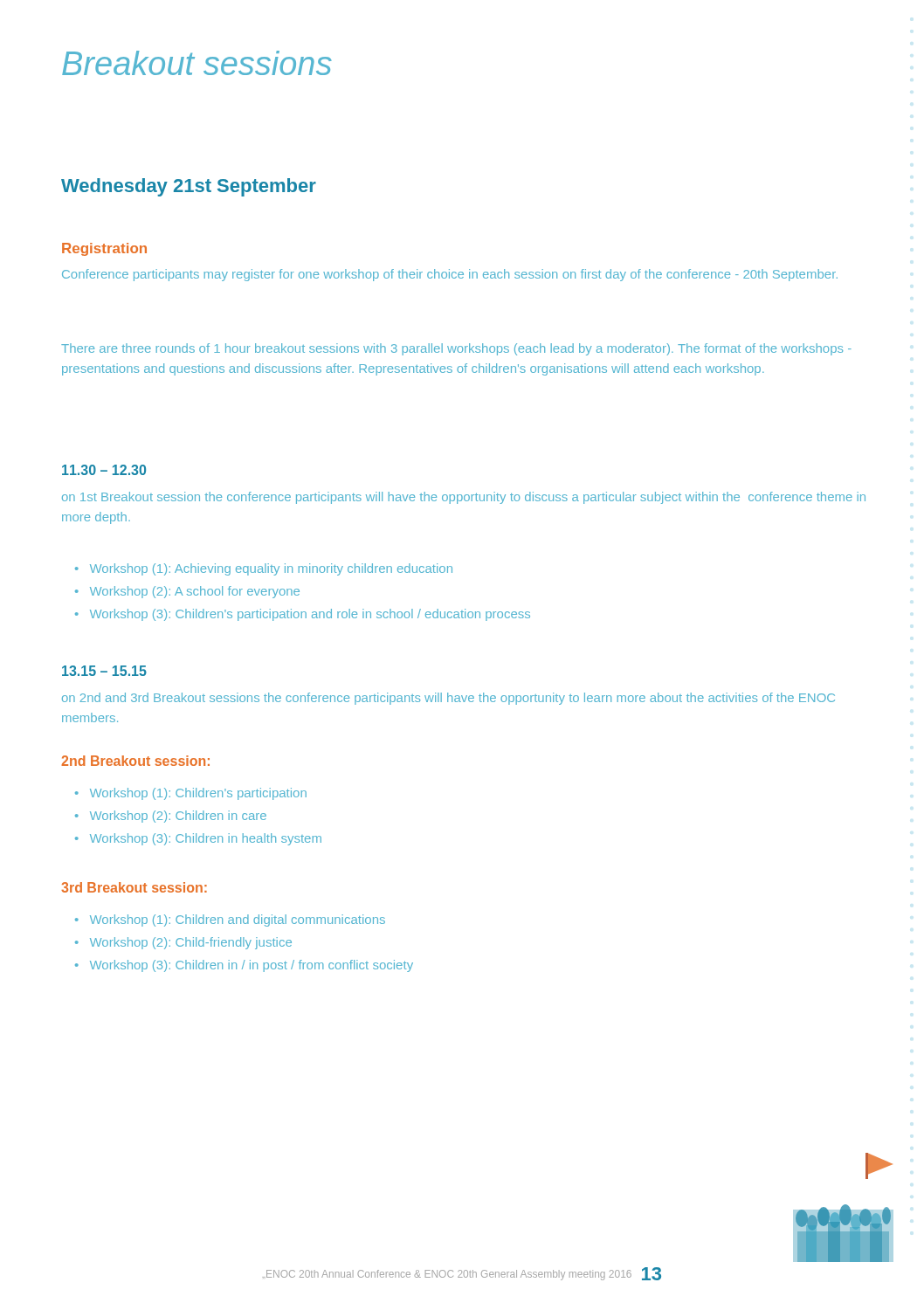Select the section header that says "13.15 – 15.15"
The width and height of the screenshot is (924, 1310).
coord(104,671)
